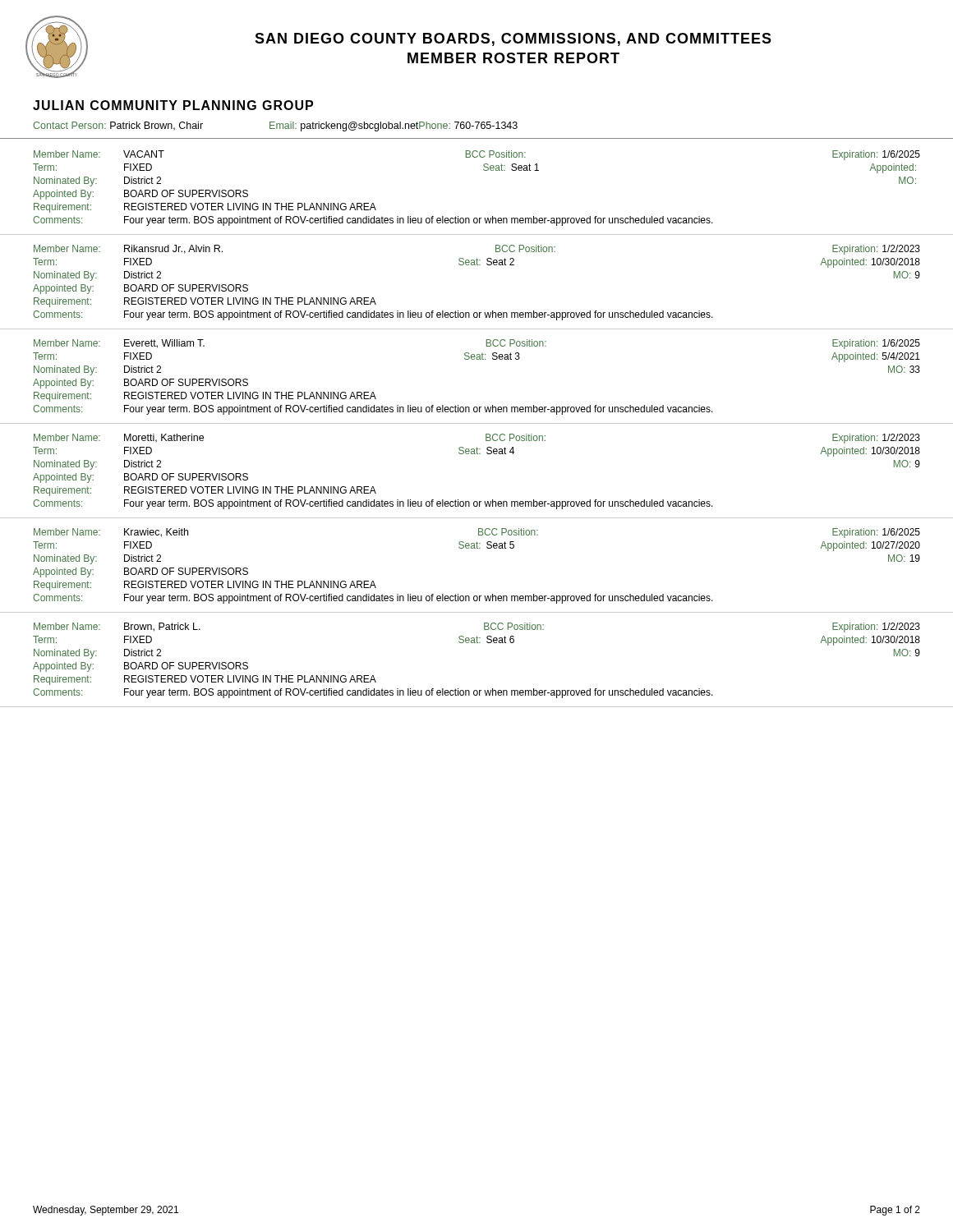
Task: Where is the passage that starts "Member Name: VACANT BCC"?
Action: (477, 155)
